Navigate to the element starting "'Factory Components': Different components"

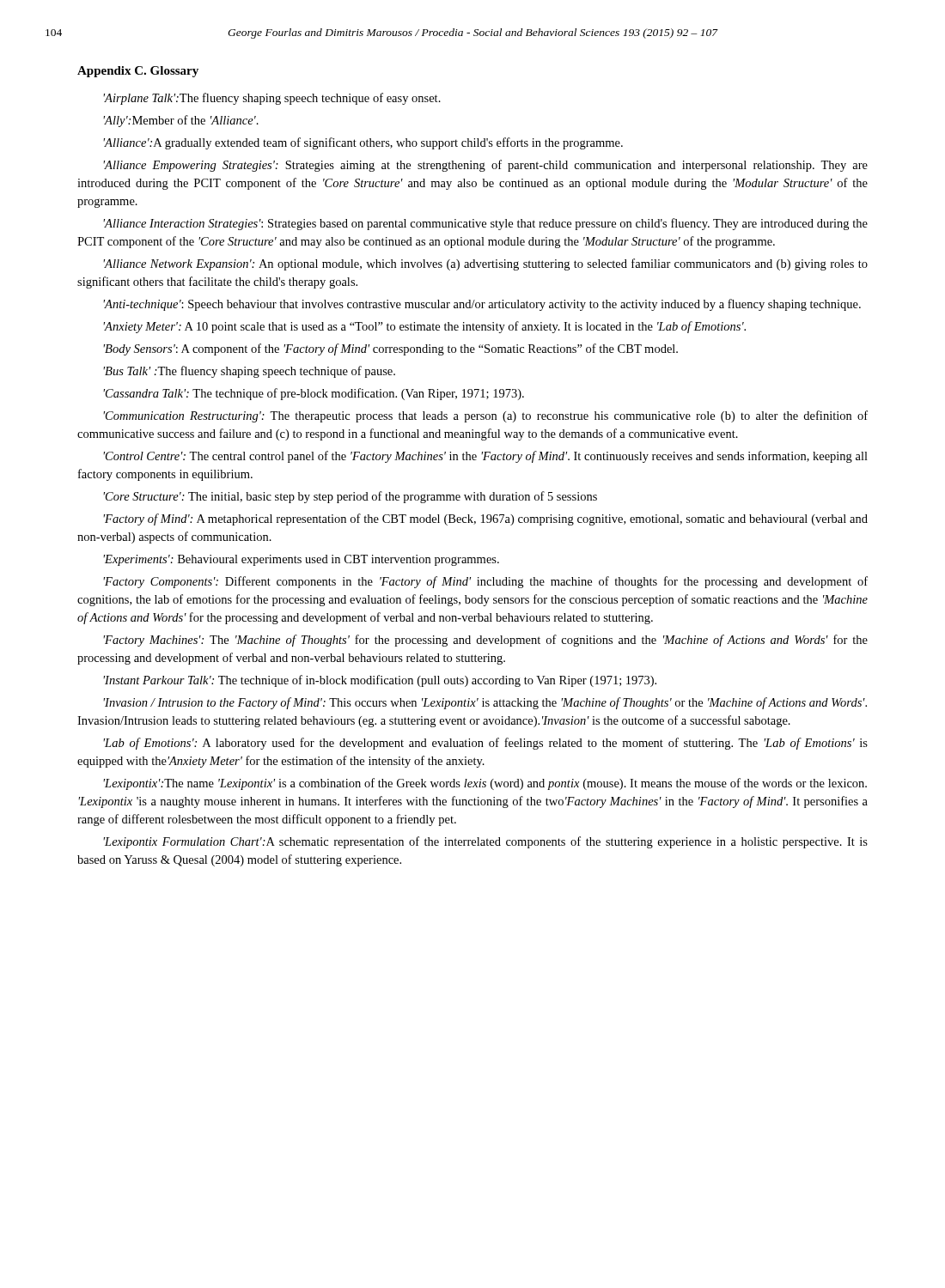tap(472, 599)
